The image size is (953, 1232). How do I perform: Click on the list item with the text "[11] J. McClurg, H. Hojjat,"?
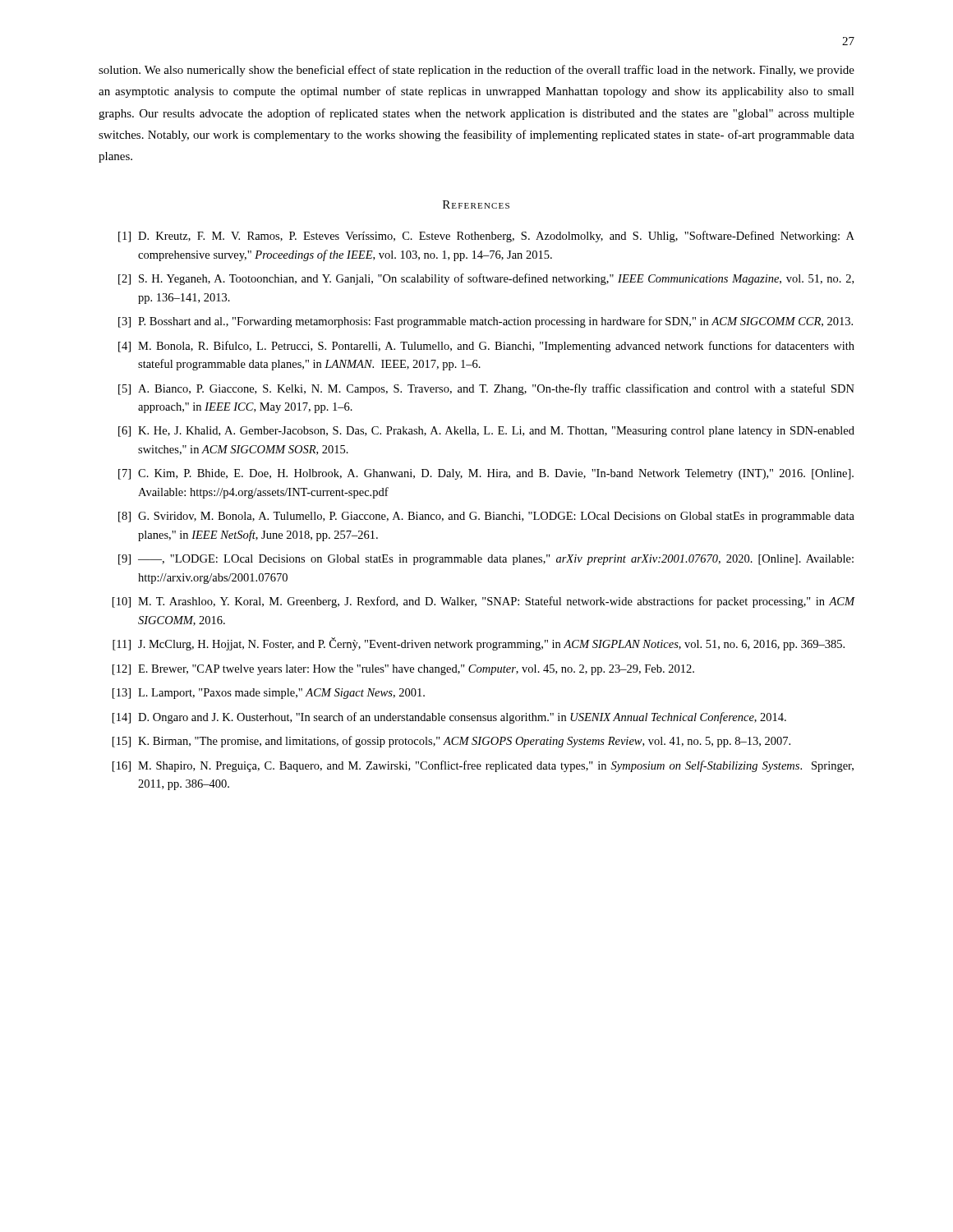coord(476,644)
